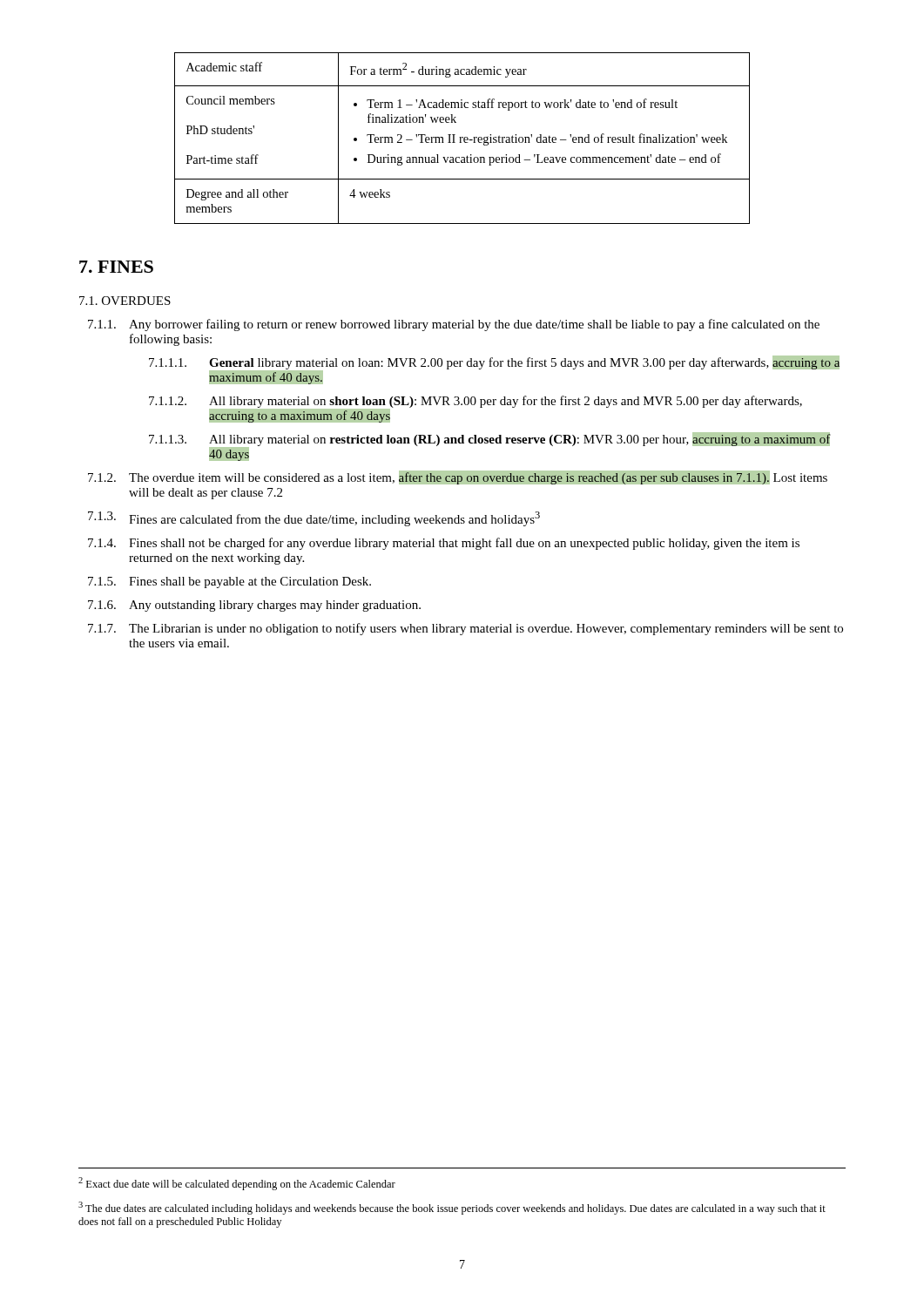
Task: Locate the text starting "7.1.1.2. All library material on short loan"
Action: click(x=497, y=409)
